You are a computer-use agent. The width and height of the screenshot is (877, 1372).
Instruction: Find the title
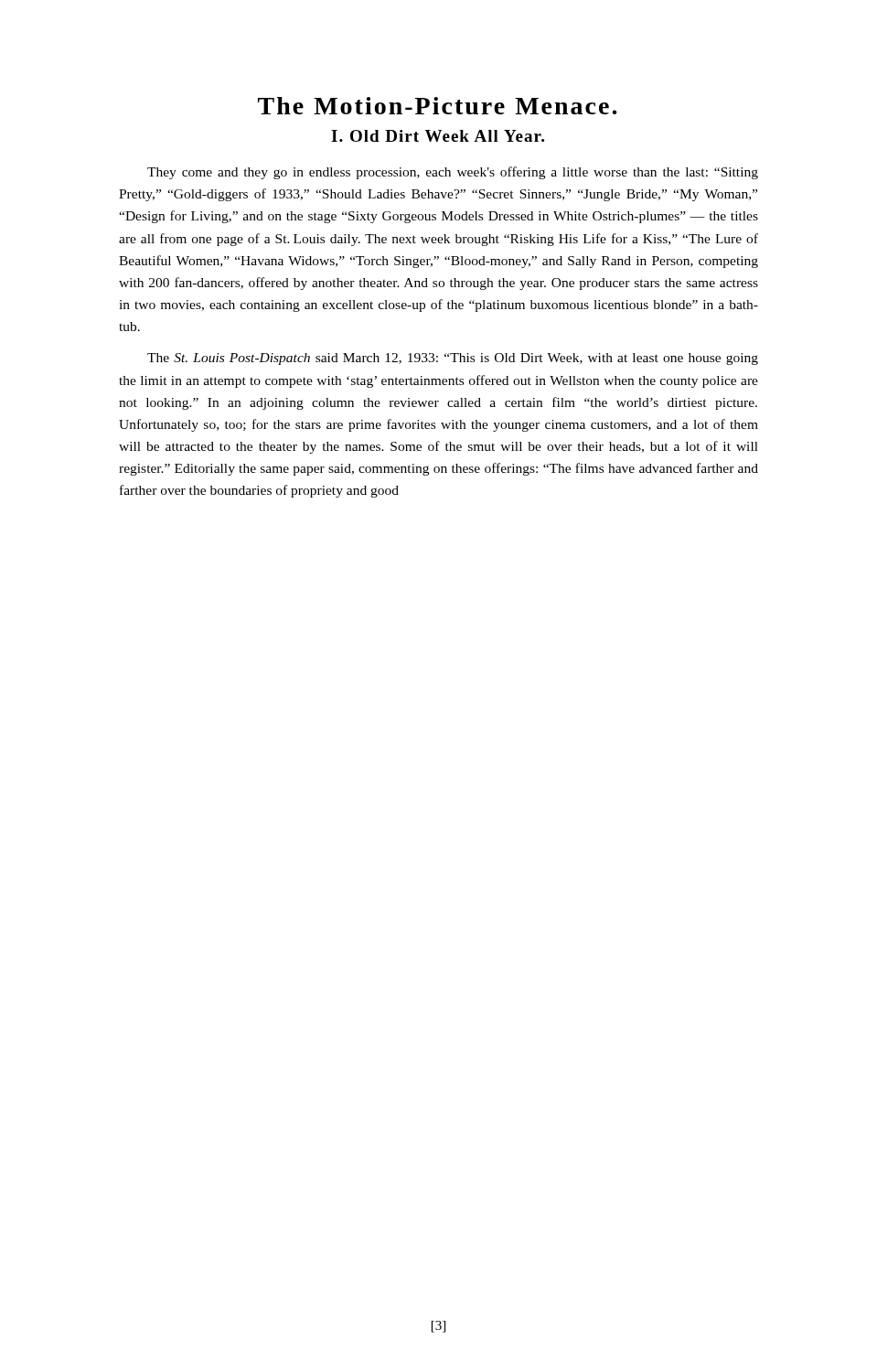tap(438, 106)
